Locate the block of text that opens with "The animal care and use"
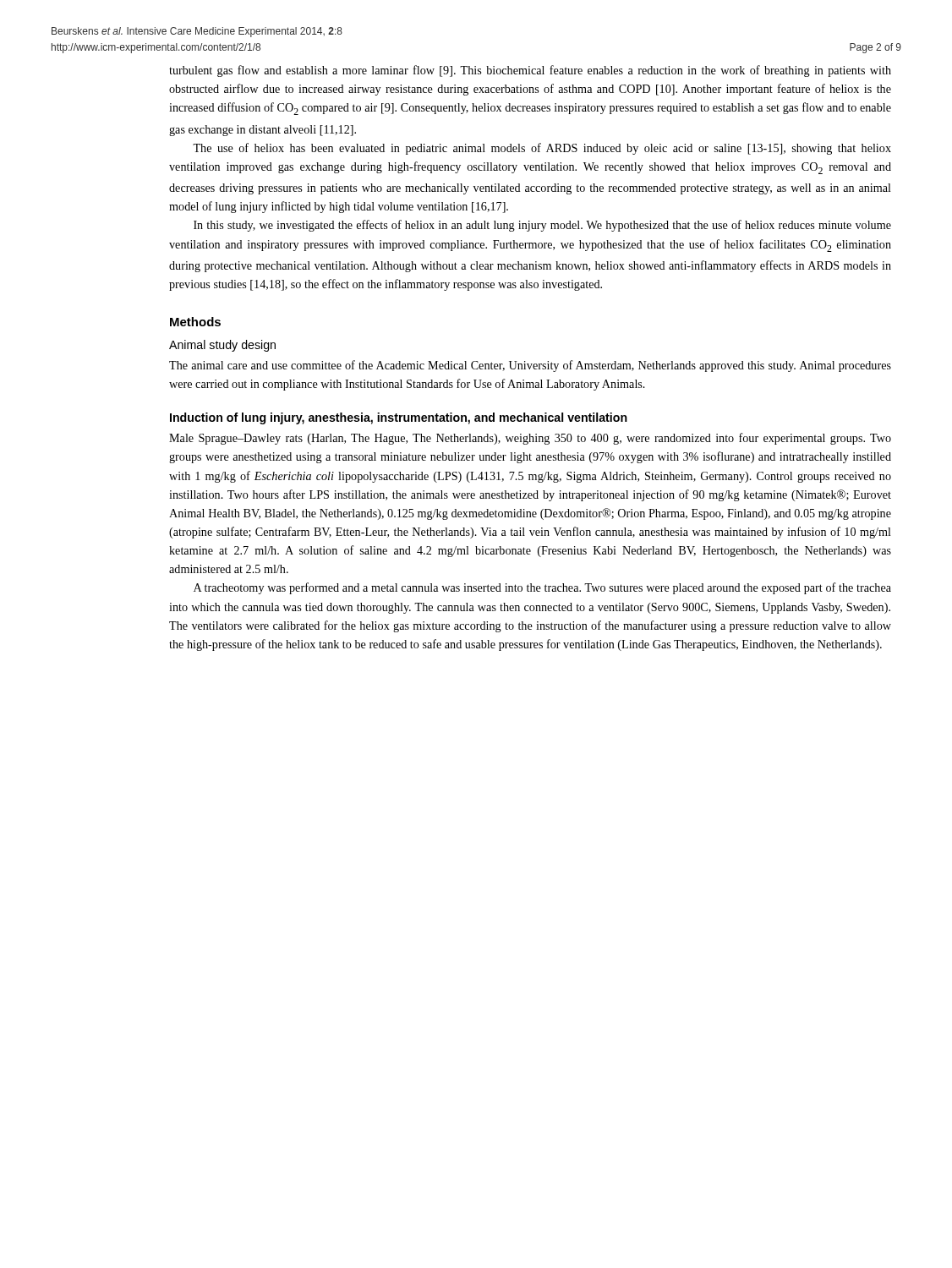952x1268 pixels. 530,374
